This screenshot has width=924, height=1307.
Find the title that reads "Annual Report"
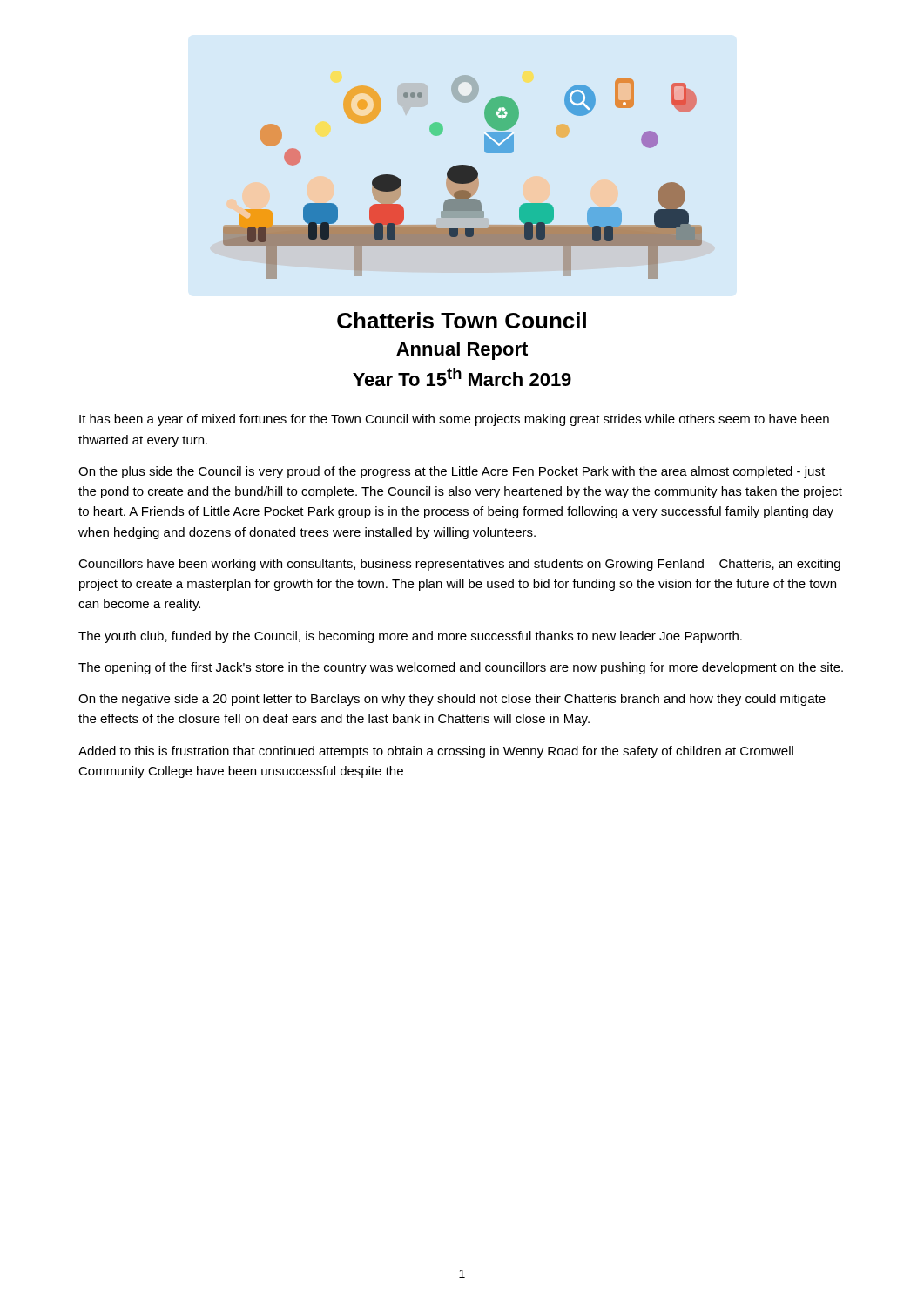point(462,349)
